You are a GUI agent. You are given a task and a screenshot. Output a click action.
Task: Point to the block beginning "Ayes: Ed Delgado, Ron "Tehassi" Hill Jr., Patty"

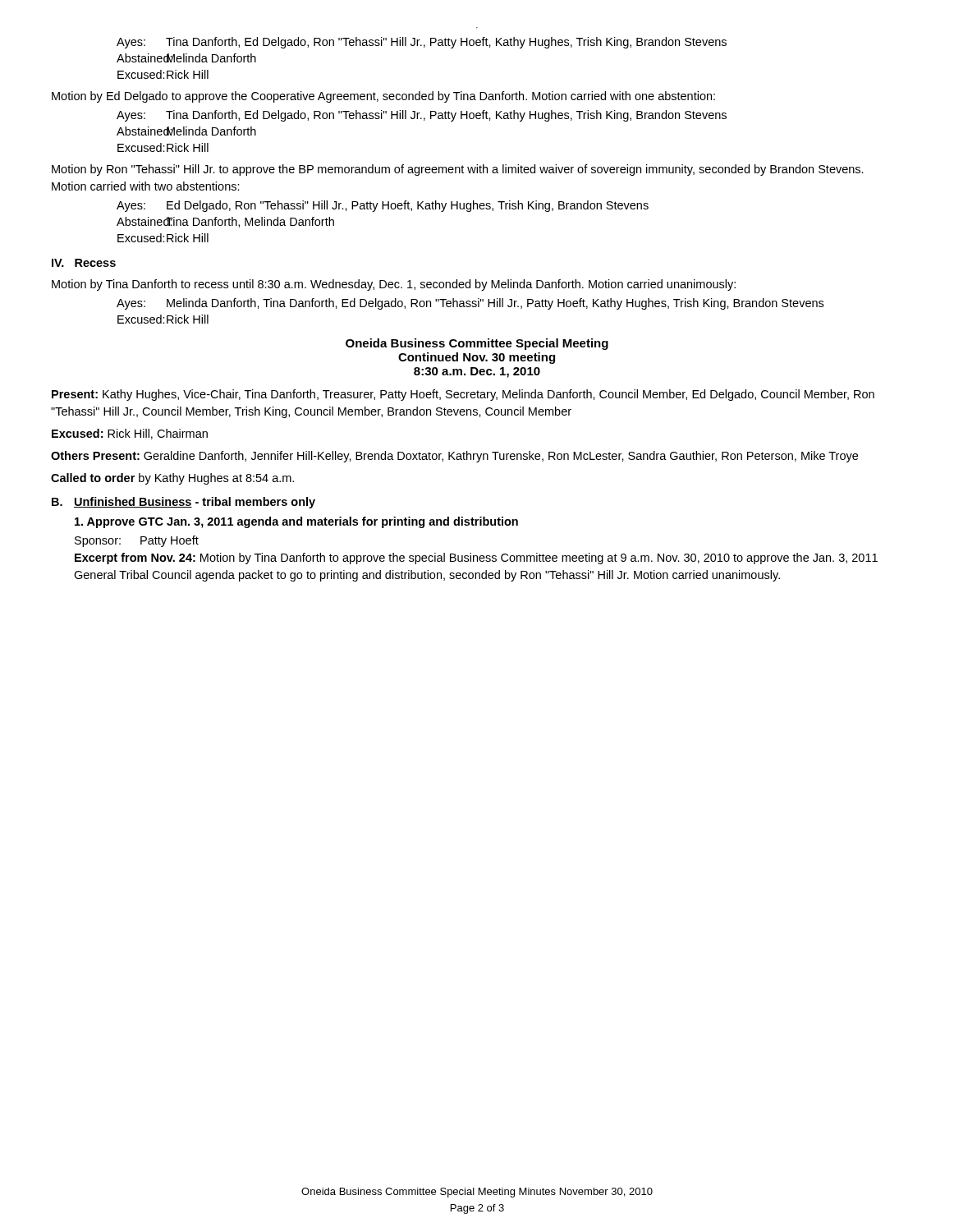pyautogui.click(x=383, y=206)
